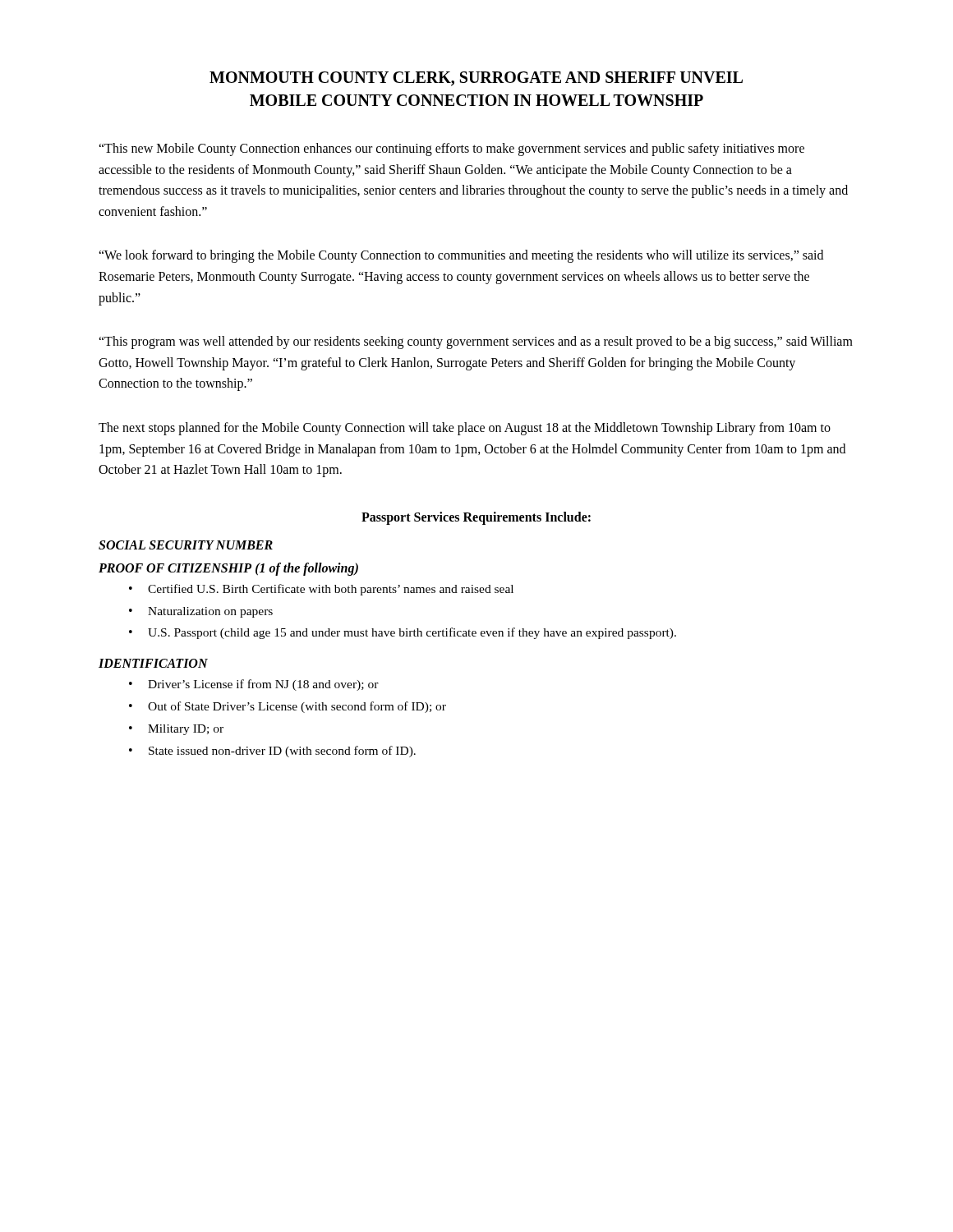
Task: Point to the region starting "• State issued non-driver ID"
Action: coord(272,751)
